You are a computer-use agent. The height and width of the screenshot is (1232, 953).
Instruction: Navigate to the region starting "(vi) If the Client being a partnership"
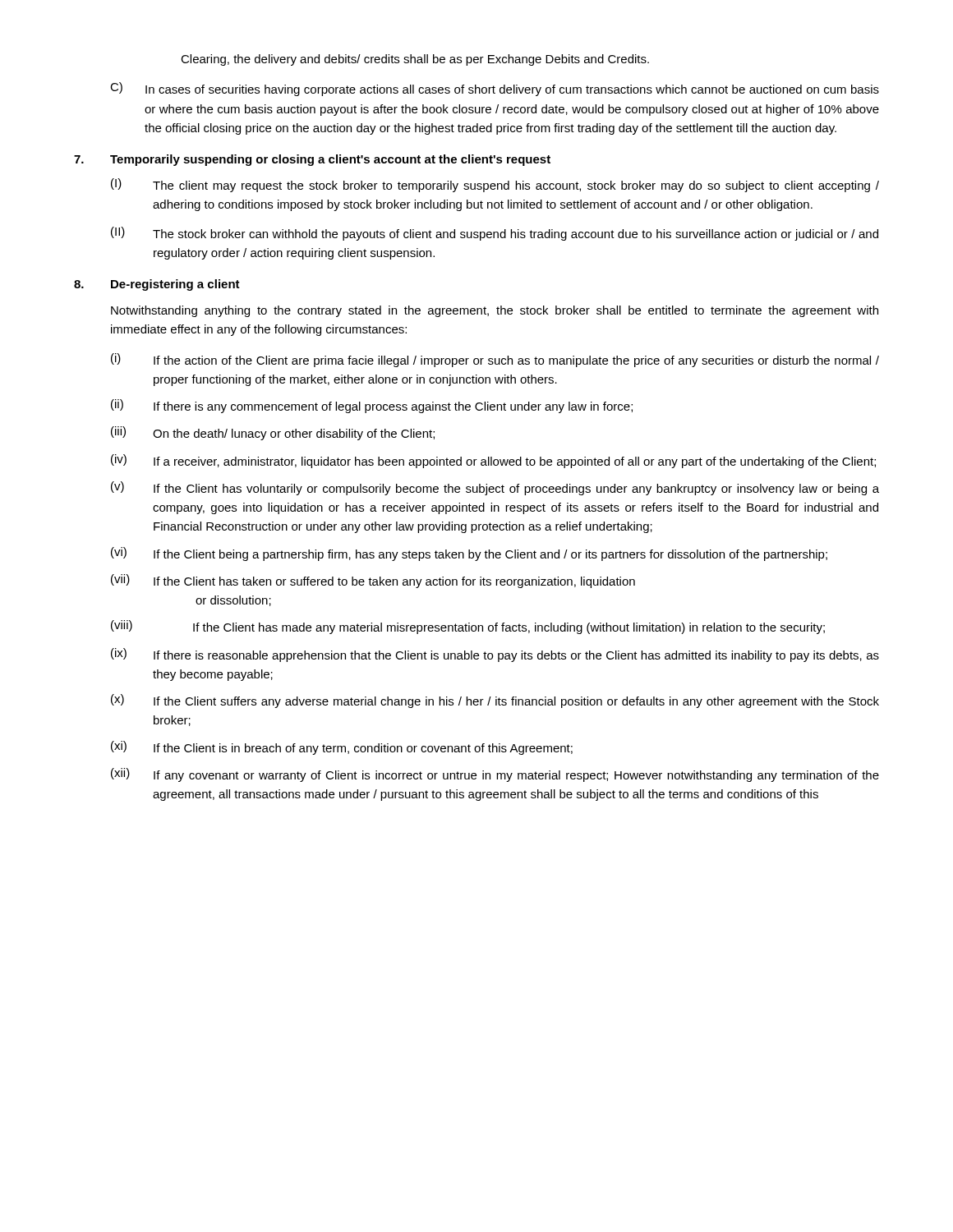pyautogui.click(x=495, y=554)
